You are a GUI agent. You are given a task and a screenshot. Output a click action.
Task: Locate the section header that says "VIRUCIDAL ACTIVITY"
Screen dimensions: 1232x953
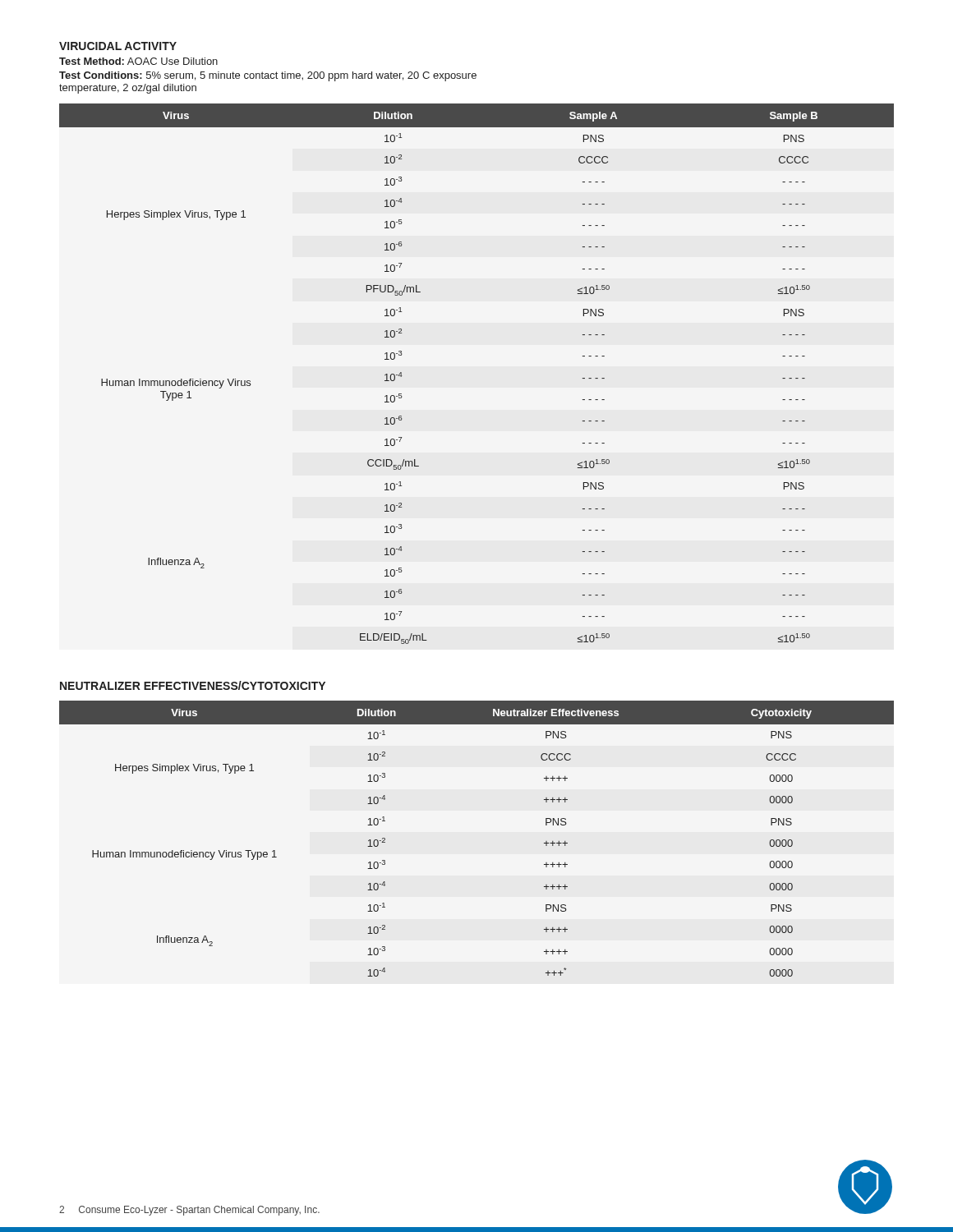point(118,46)
